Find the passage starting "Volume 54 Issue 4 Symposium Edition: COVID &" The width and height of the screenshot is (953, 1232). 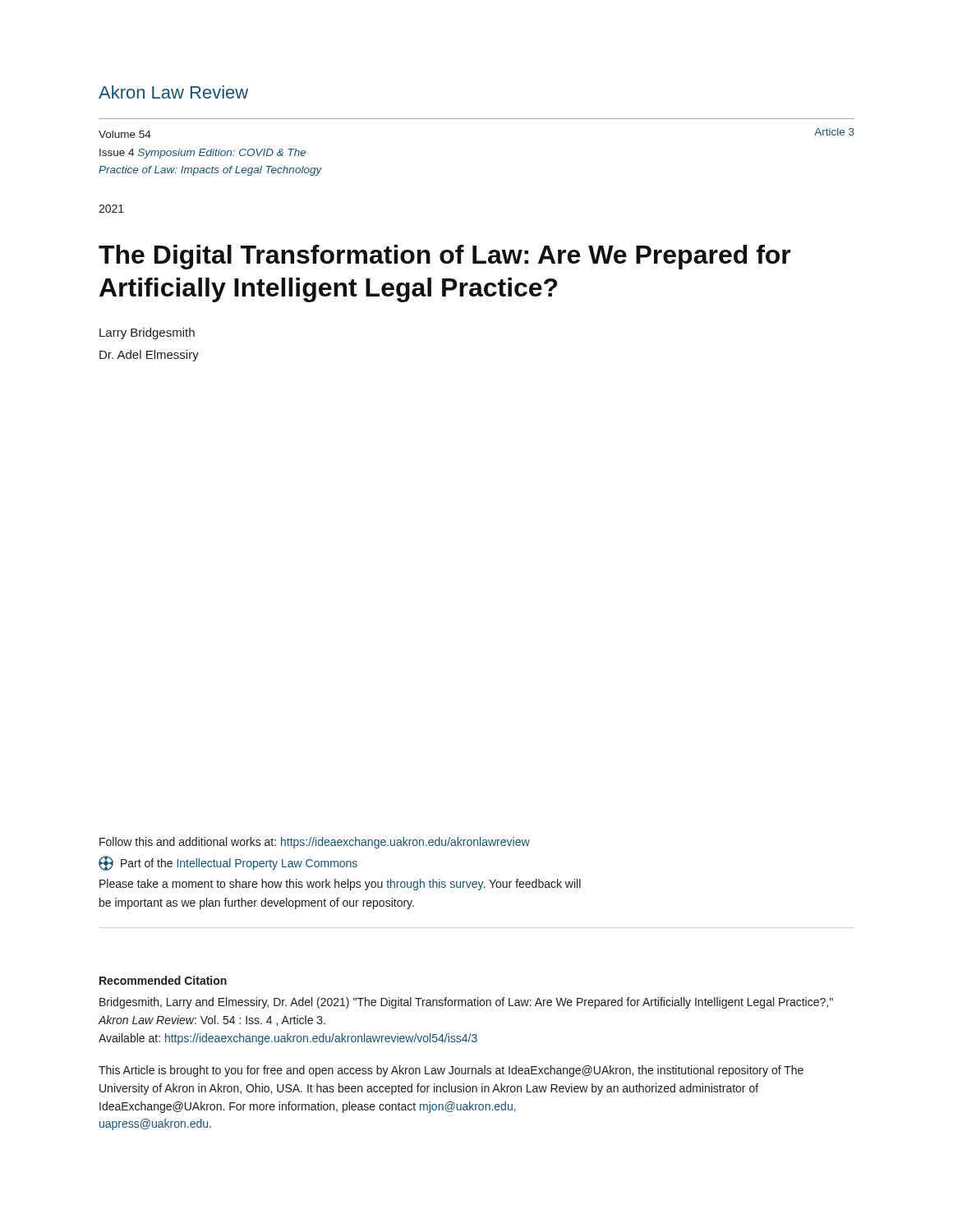124,133
